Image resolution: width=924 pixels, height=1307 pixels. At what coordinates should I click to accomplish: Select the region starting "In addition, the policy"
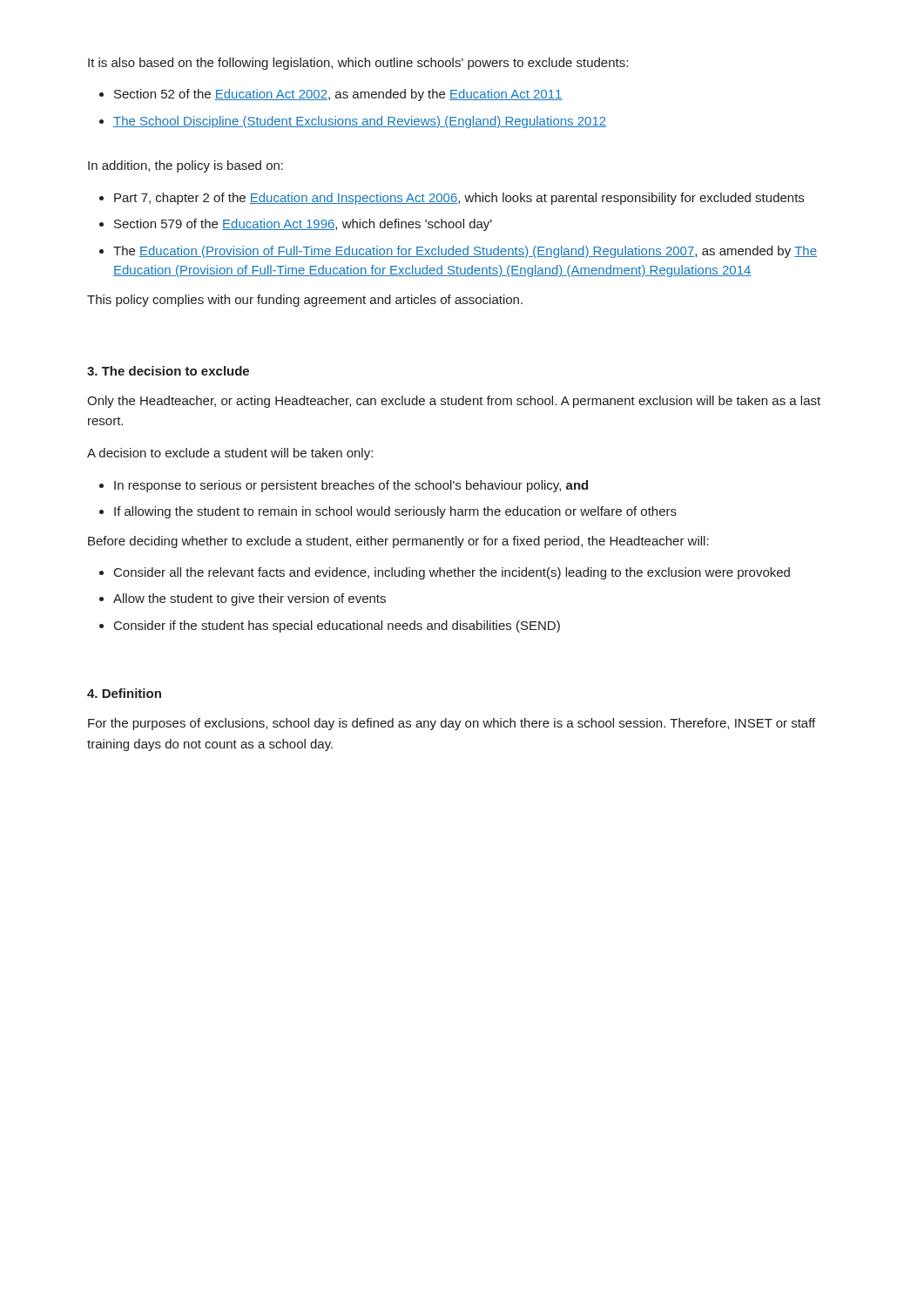(x=185, y=165)
